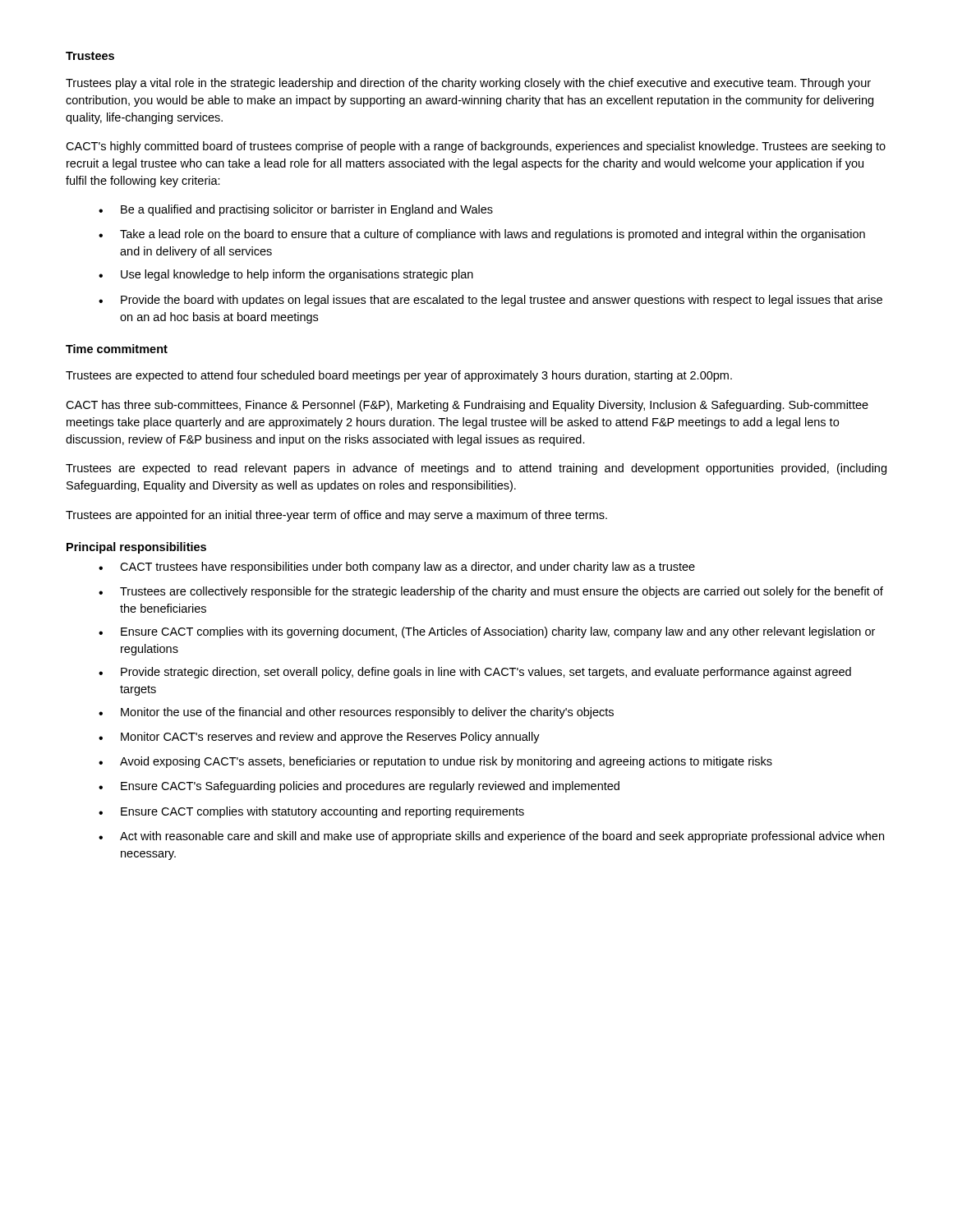The width and height of the screenshot is (953, 1232).
Task: Navigate to the block starting "• Ensure CACT complies with statutory"
Action: point(493,813)
